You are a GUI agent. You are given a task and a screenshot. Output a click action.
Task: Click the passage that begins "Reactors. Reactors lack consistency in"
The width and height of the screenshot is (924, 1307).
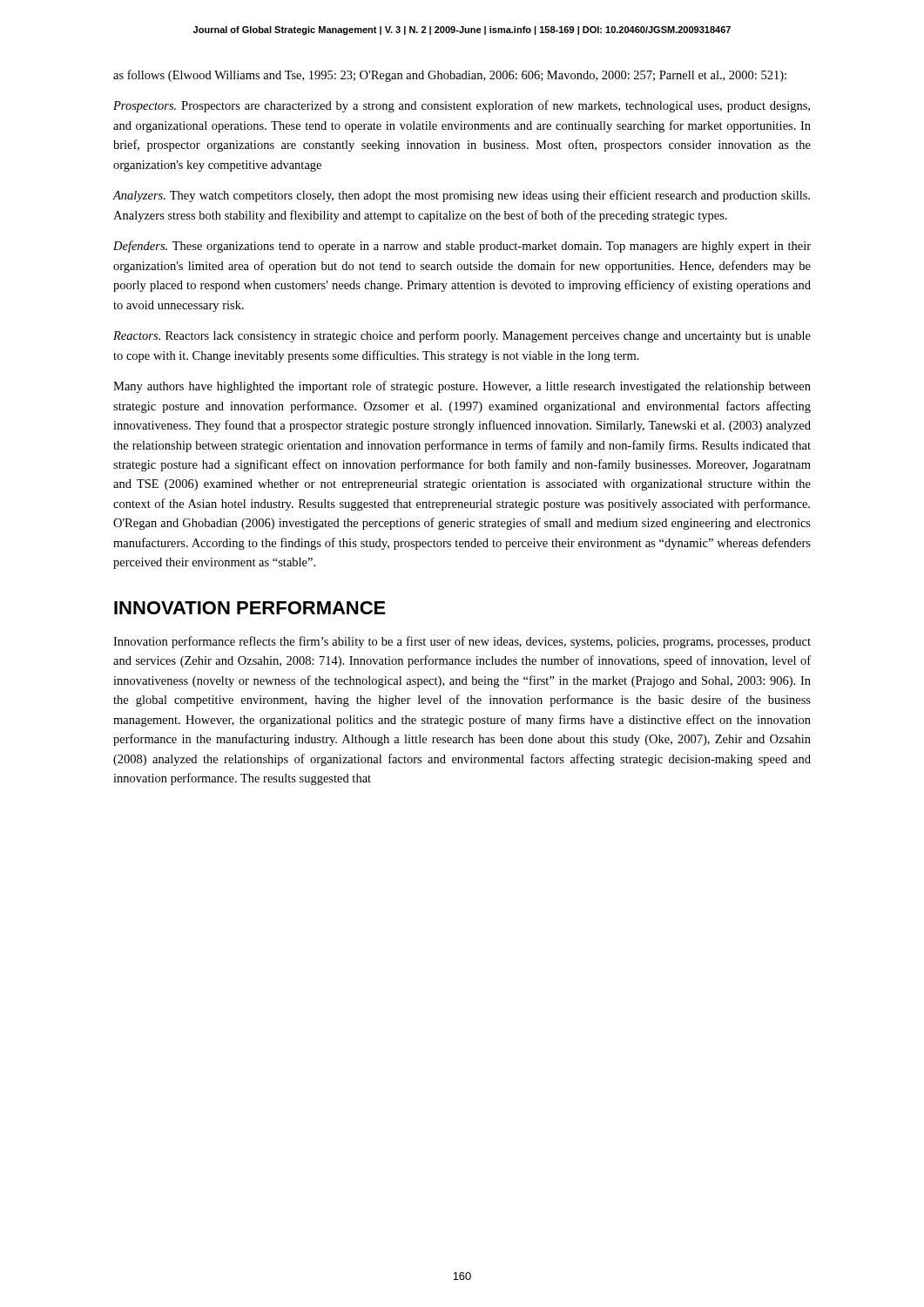coord(462,345)
